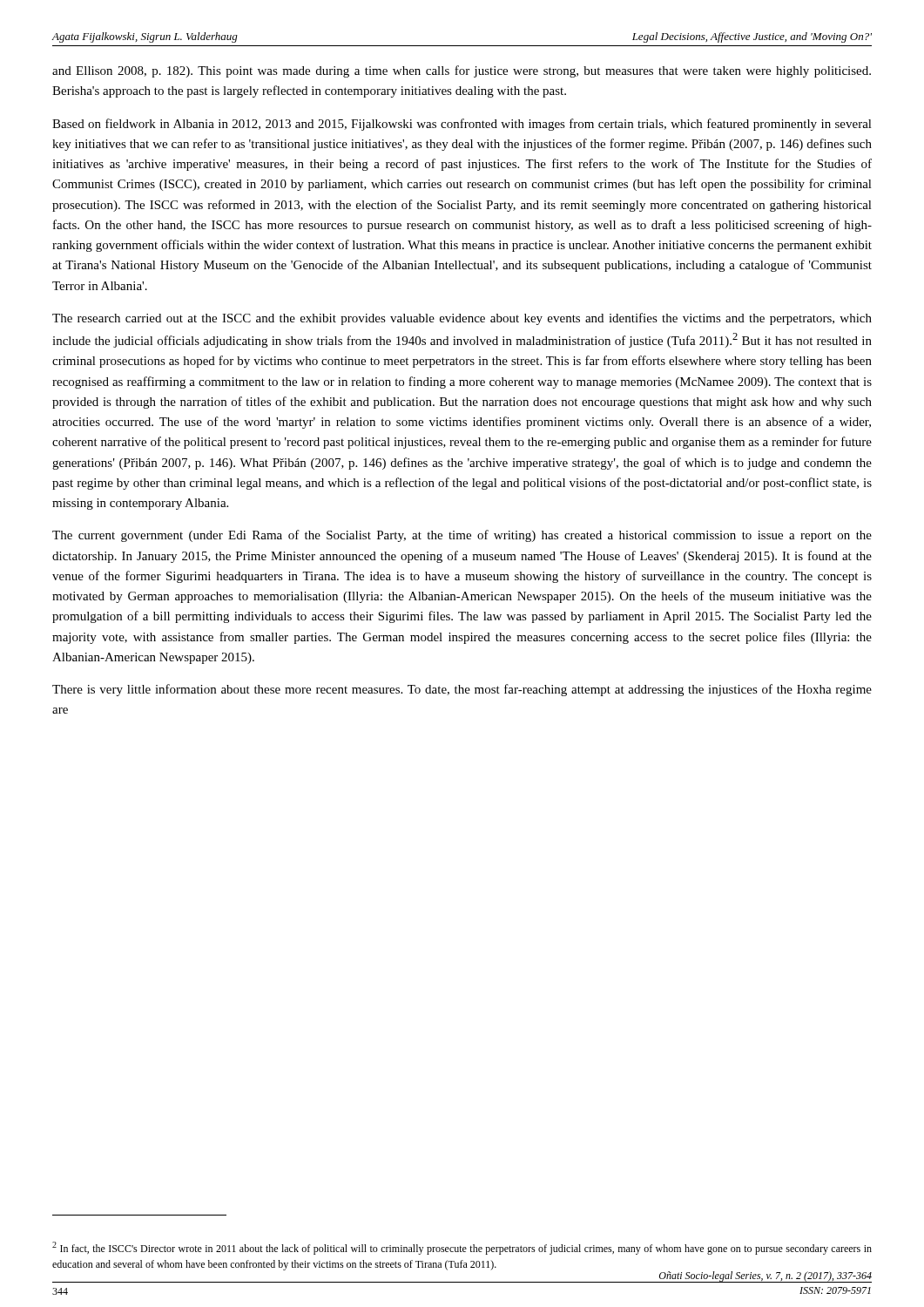Image resolution: width=924 pixels, height=1307 pixels.
Task: Locate the region starting "and Ellison 2008, p. 182). This point was"
Action: (x=462, y=81)
